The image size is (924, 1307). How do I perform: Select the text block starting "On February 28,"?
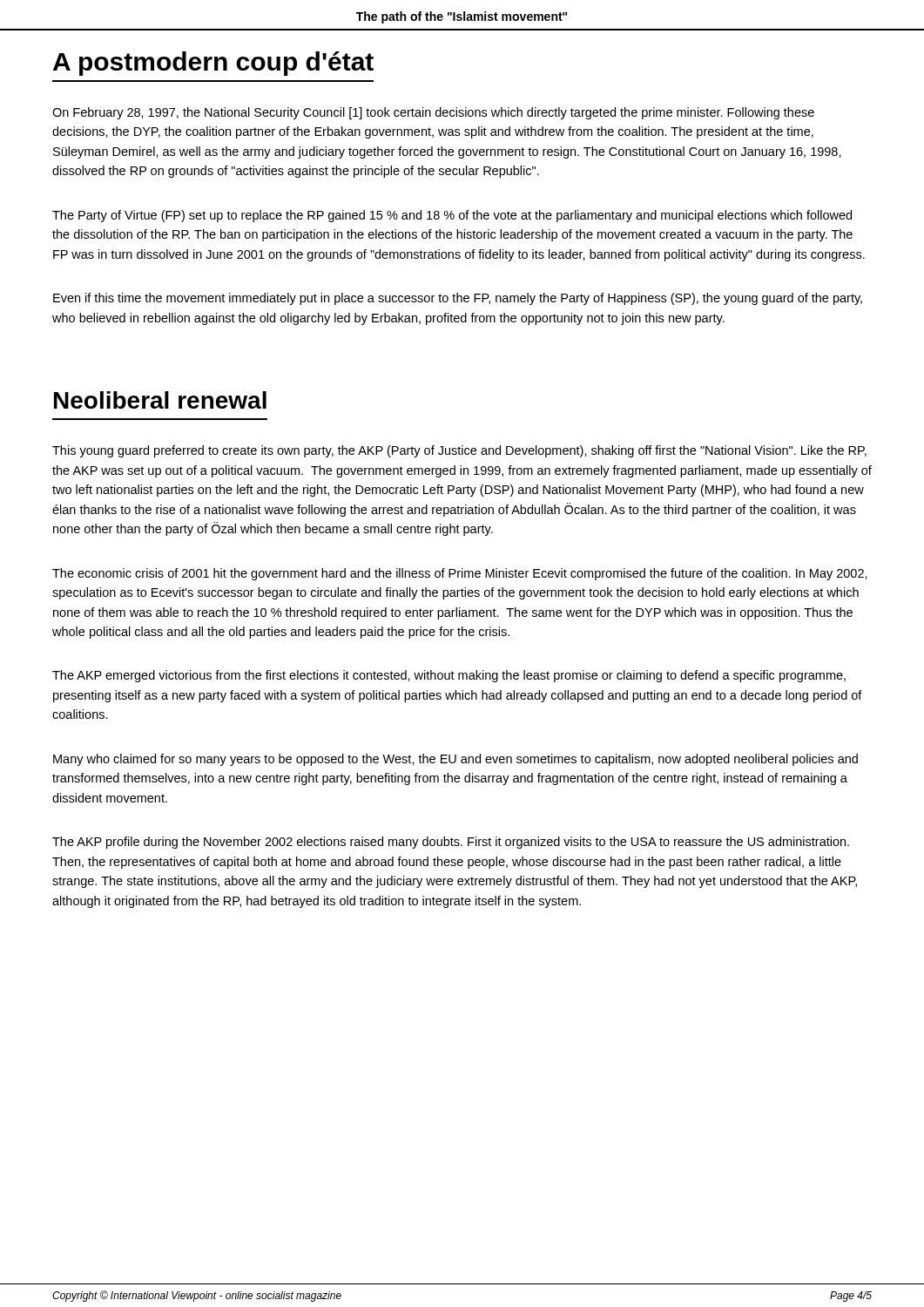coord(447,142)
